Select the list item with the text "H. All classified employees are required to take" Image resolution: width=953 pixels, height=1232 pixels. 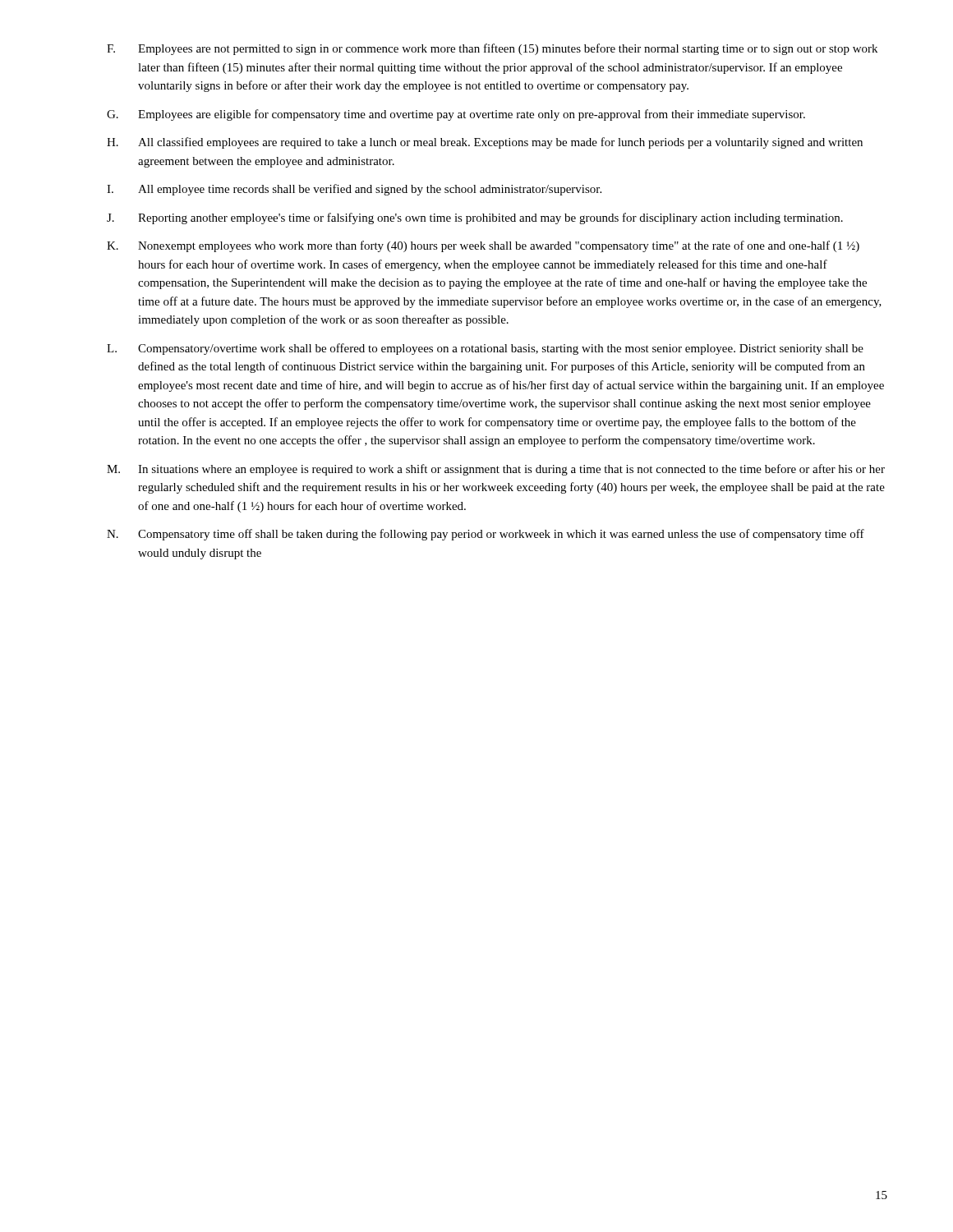tap(497, 152)
